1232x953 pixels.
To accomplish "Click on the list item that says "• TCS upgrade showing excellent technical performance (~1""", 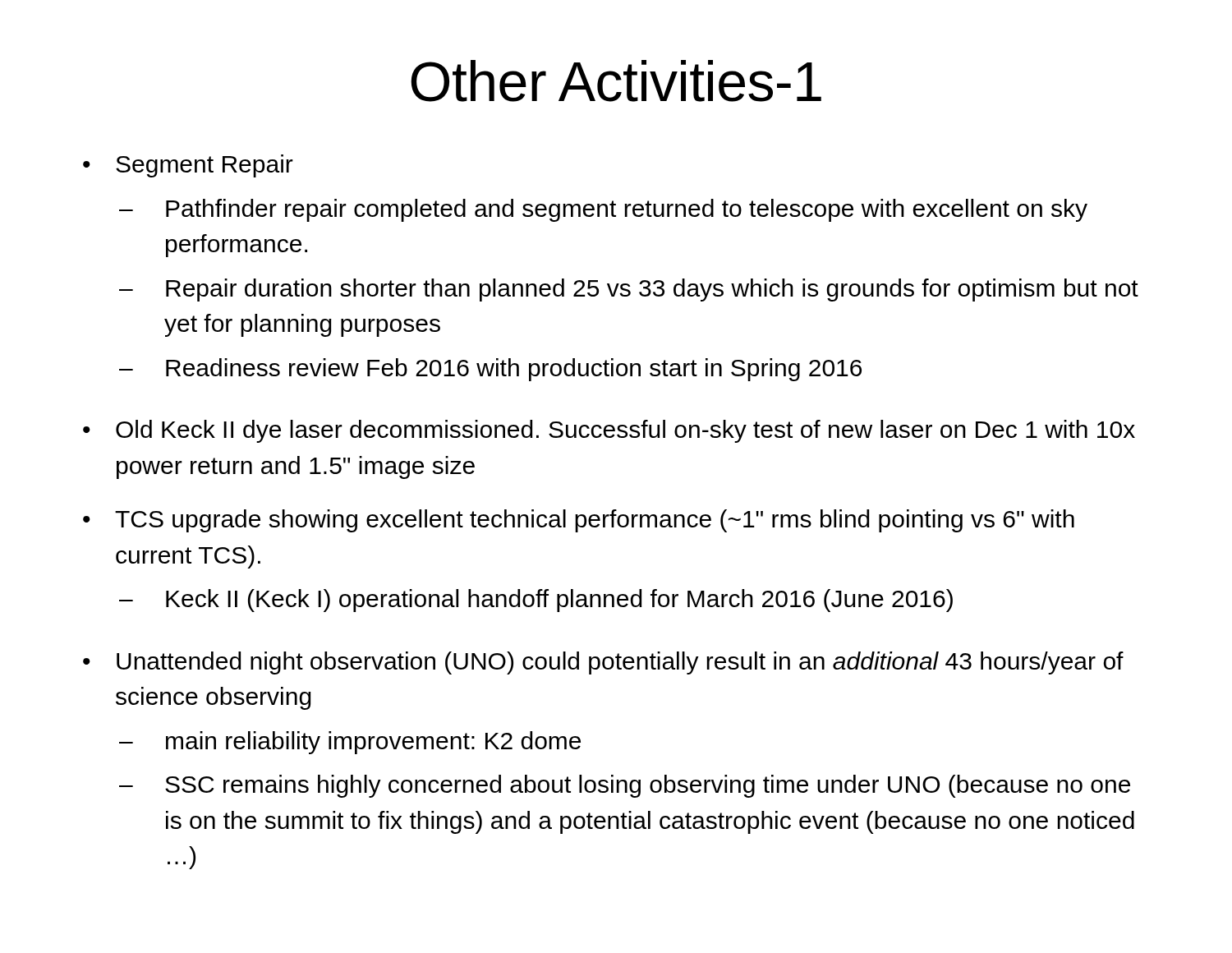I will pos(579,521).
